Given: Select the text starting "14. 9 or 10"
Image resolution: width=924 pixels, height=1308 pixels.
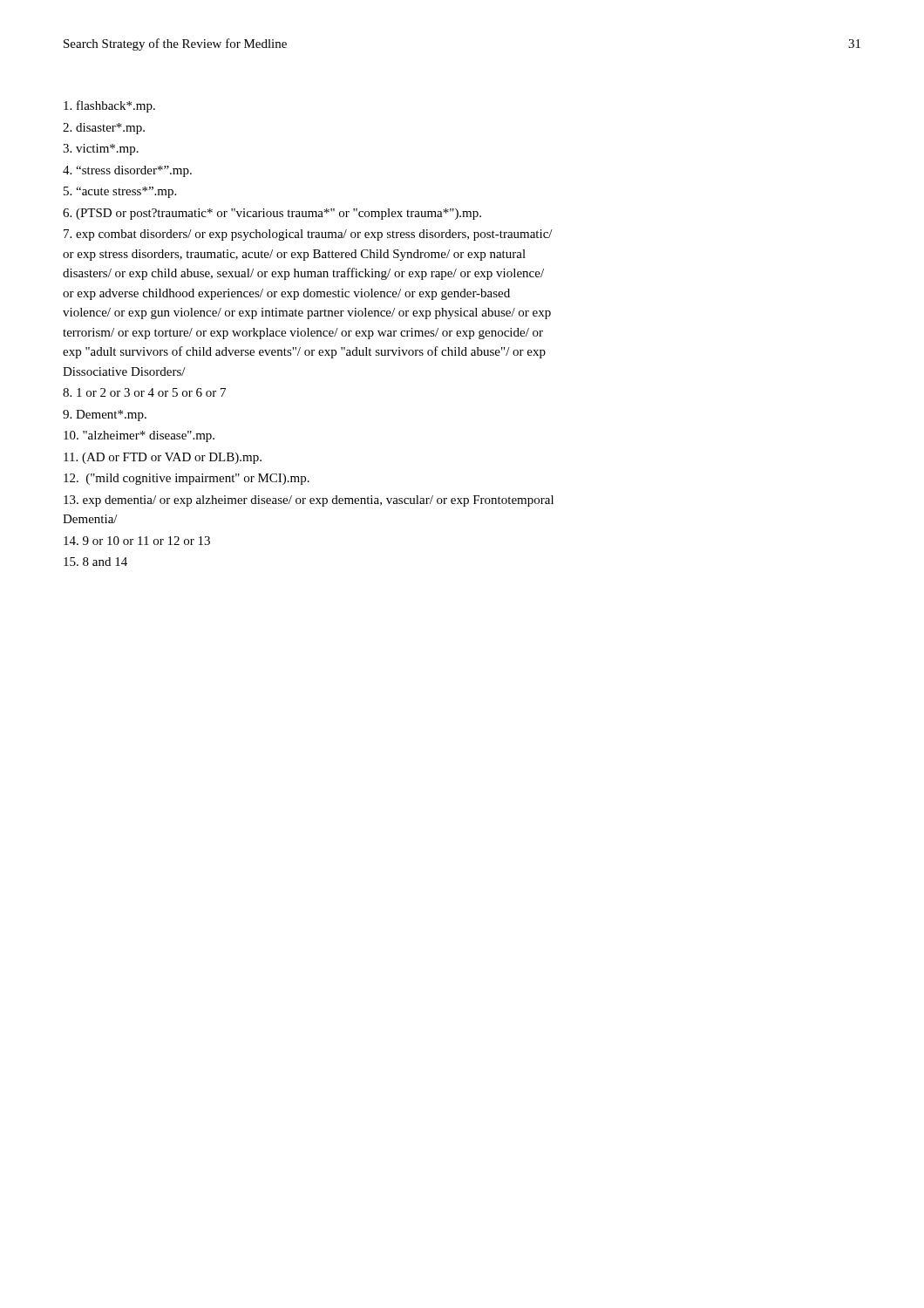Looking at the screenshot, I should (x=137, y=540).
